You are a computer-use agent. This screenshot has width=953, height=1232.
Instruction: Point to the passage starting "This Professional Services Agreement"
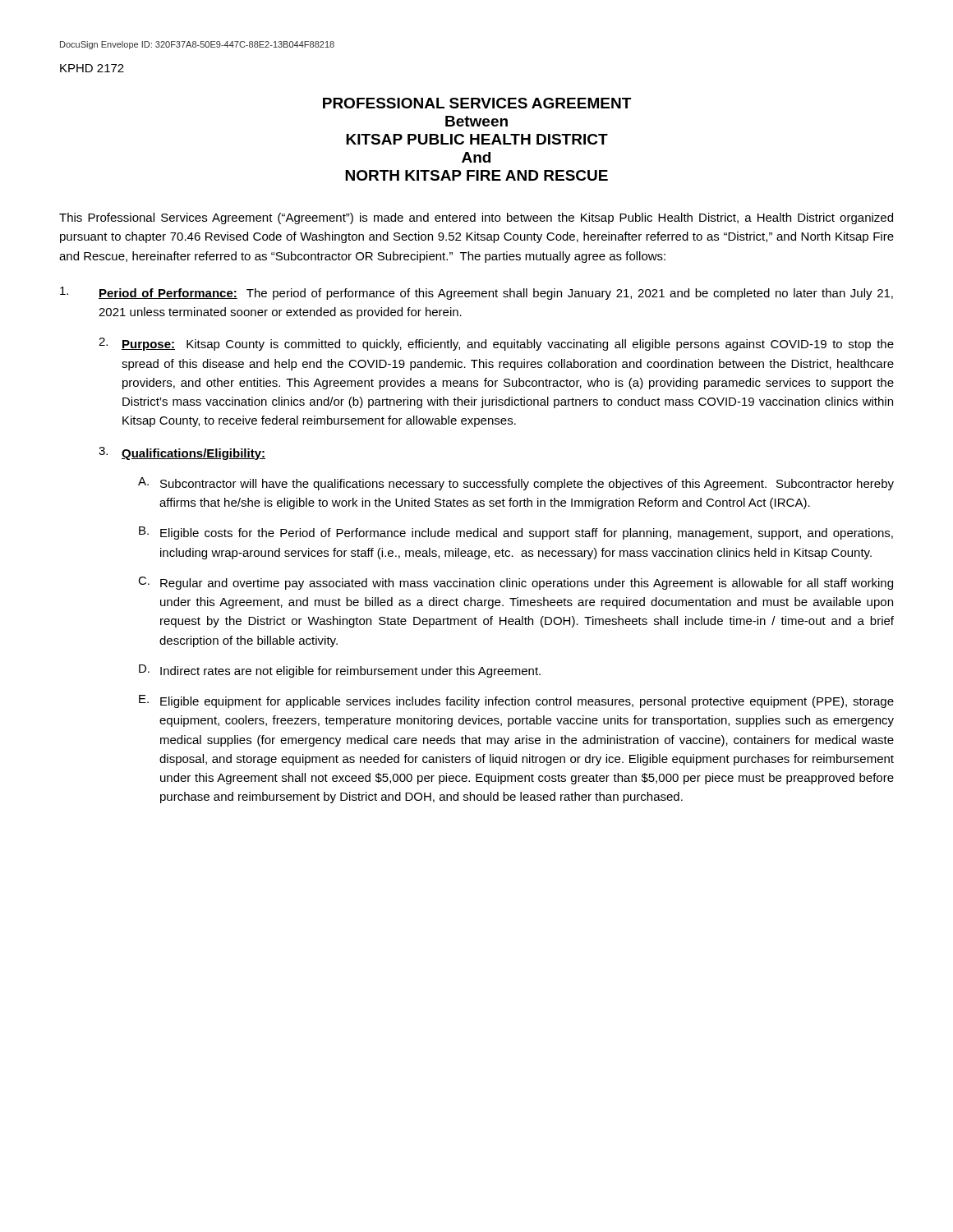click(476, 236)
